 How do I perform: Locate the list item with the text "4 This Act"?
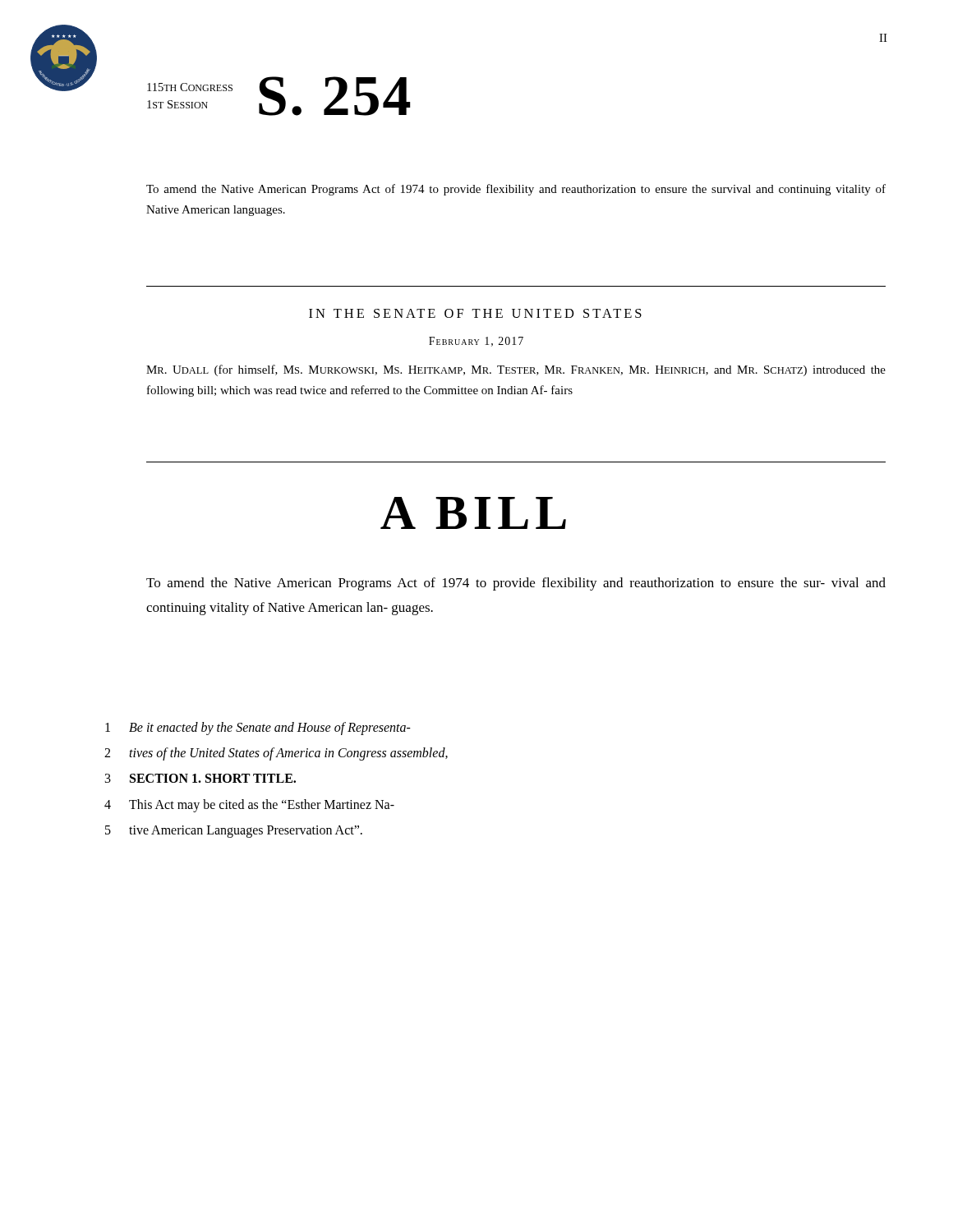click(249, 806)
